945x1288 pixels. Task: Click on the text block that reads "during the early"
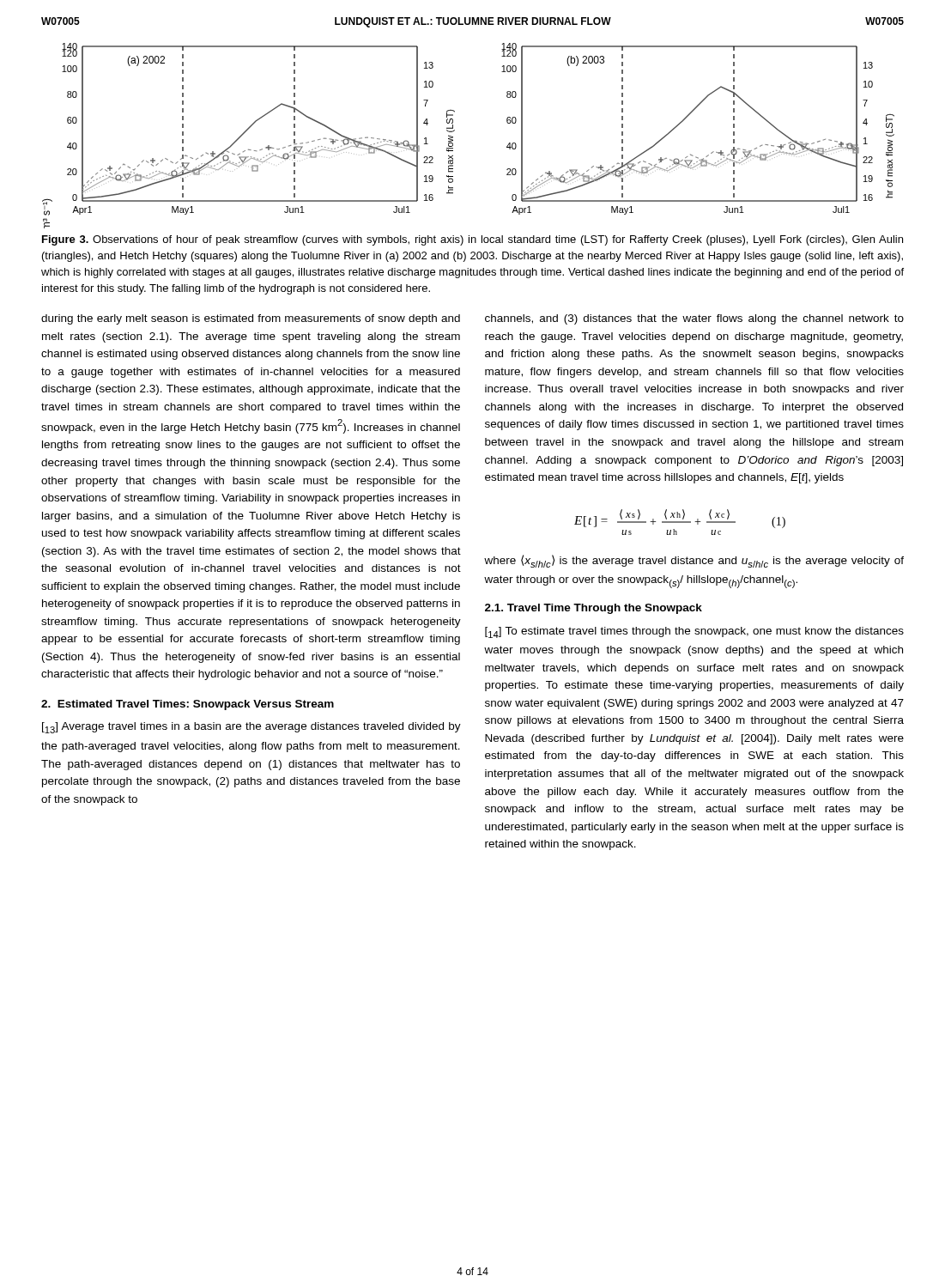click(x=251, y=497)
